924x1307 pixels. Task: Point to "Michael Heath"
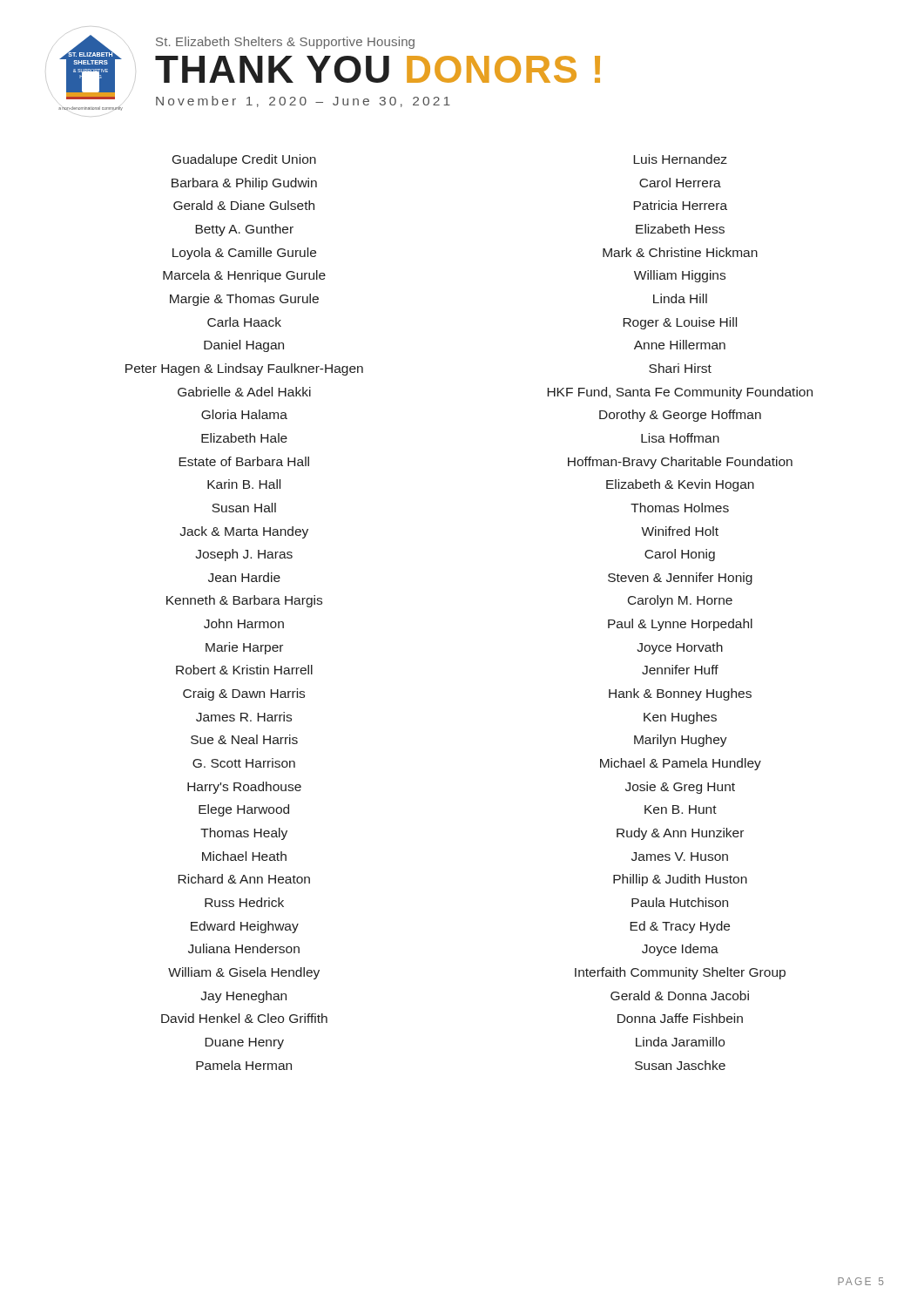tap(244, 856)
